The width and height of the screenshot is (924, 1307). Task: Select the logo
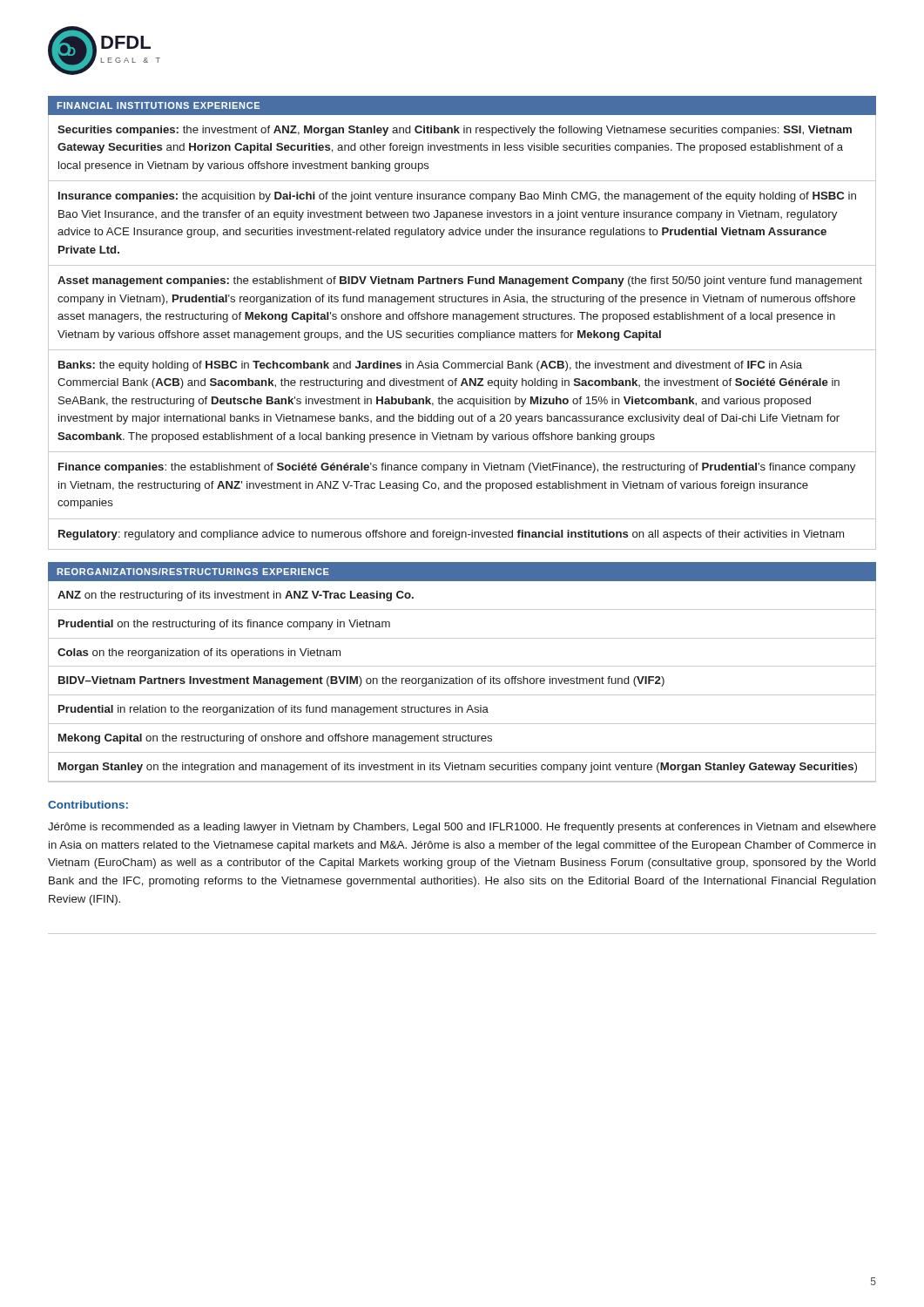pyautogui.click(x=462, y=53)
